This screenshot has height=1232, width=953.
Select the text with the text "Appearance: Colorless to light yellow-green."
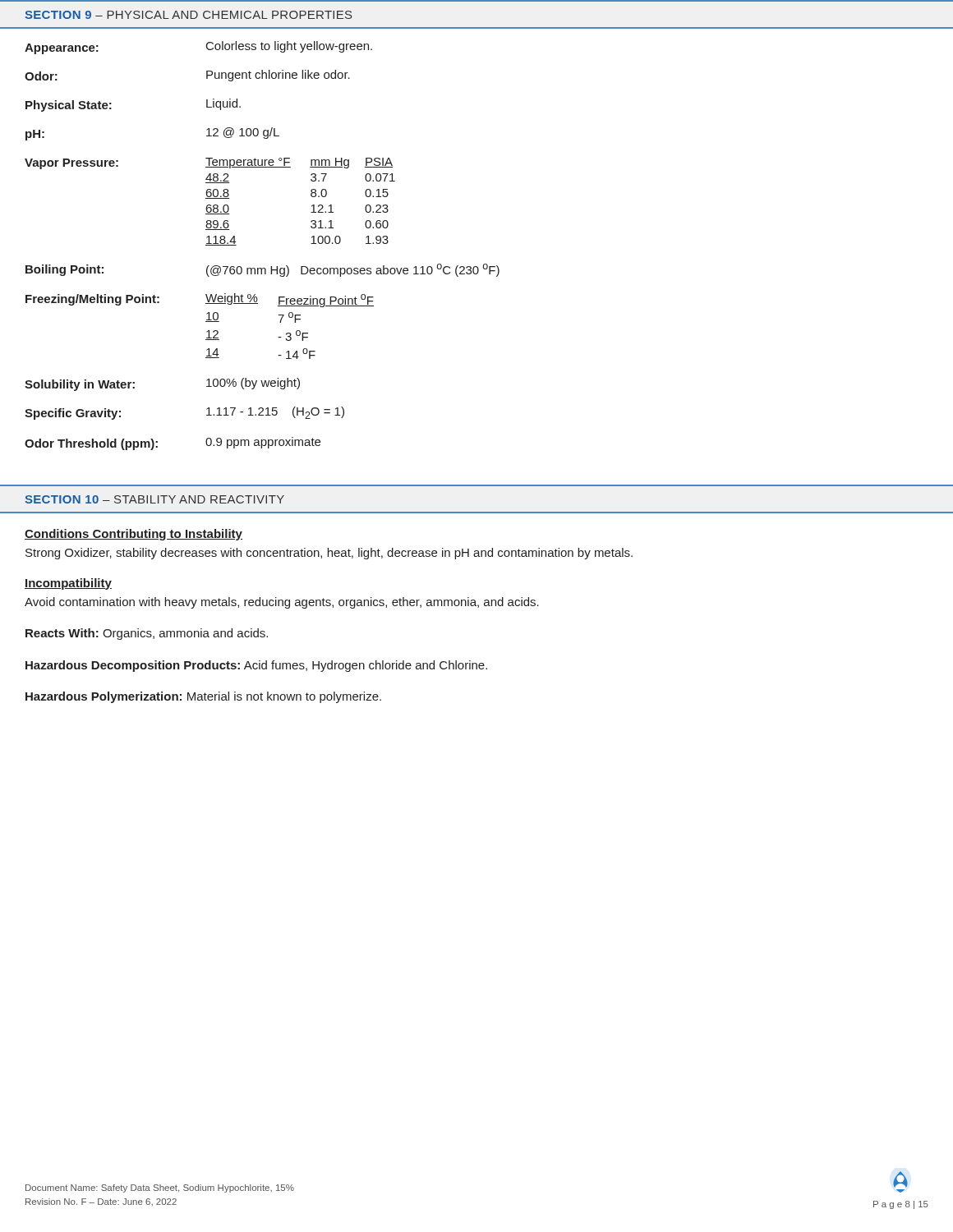coord(64,47)
